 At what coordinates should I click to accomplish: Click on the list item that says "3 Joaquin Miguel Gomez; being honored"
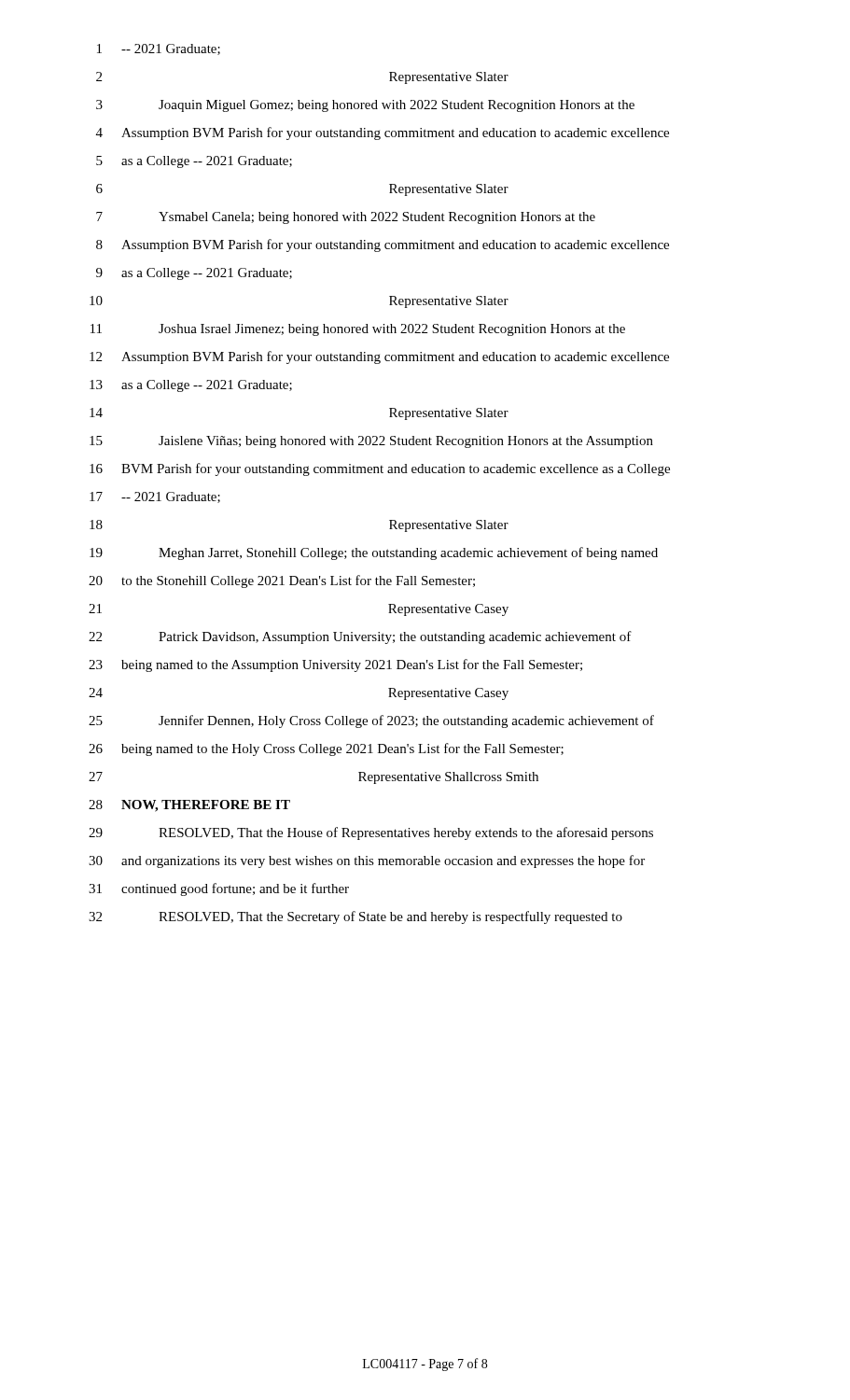425,105
